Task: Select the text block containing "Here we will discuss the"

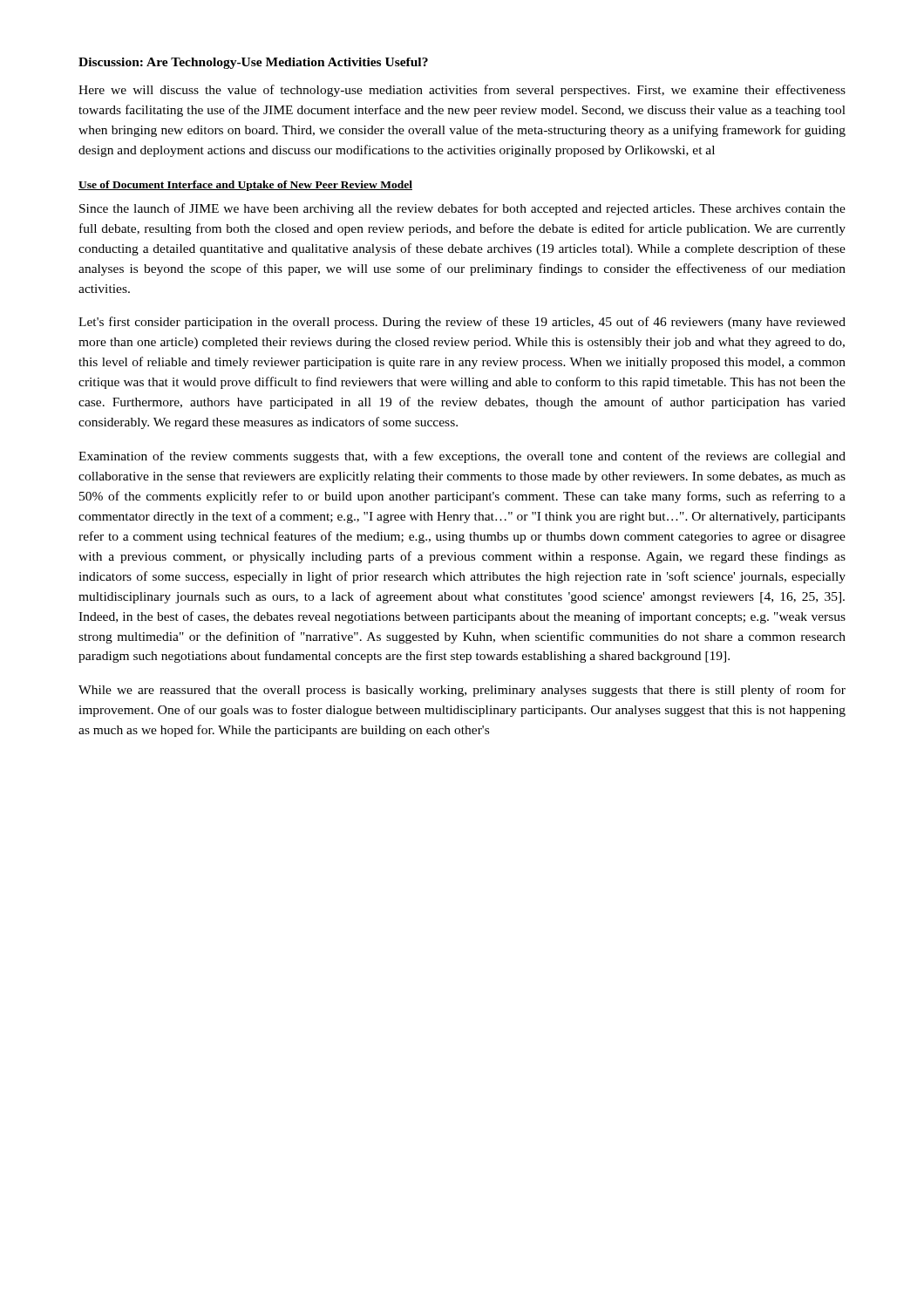Action: point(462,120)
